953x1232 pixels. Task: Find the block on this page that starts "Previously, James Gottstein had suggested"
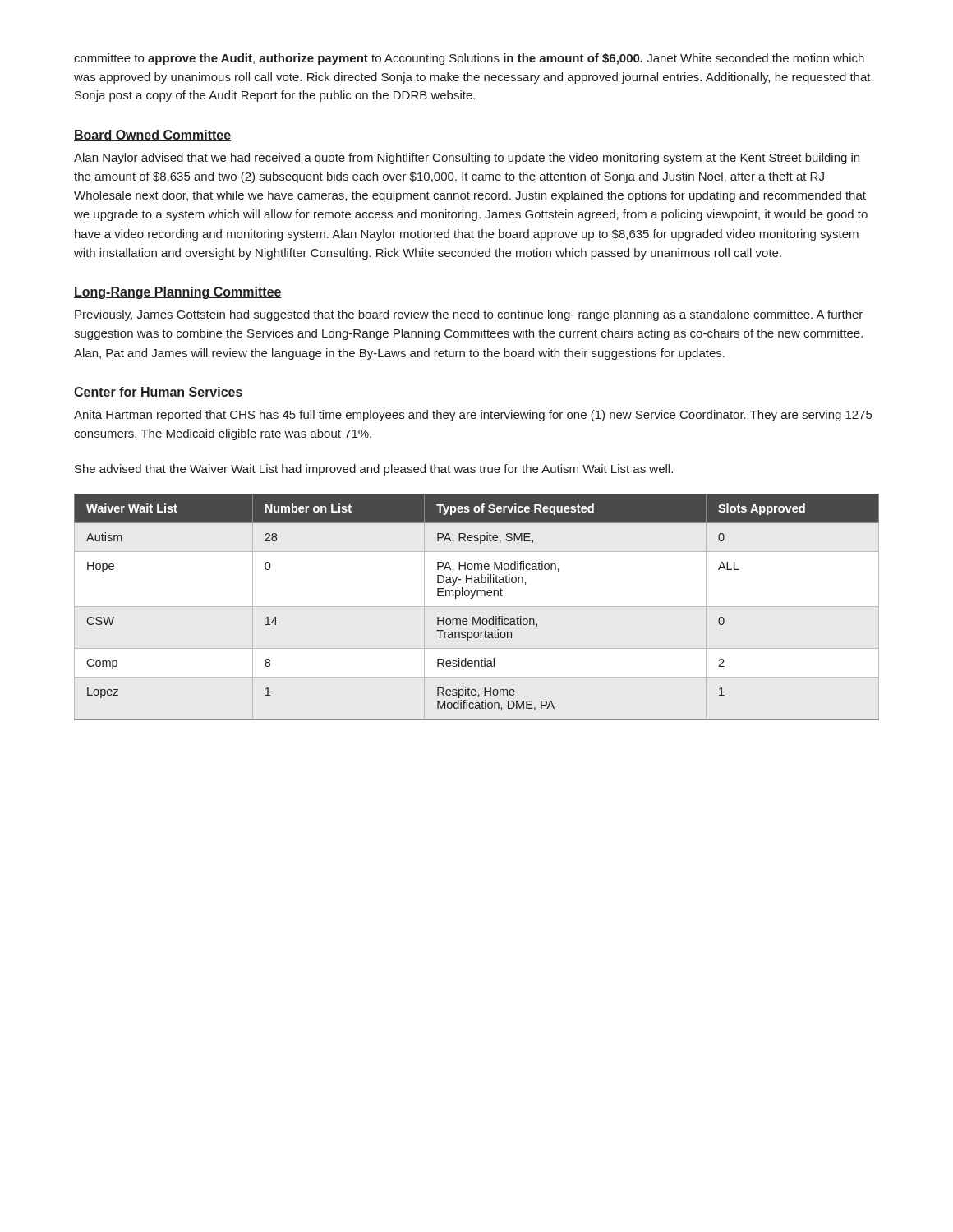click(469, 333)
